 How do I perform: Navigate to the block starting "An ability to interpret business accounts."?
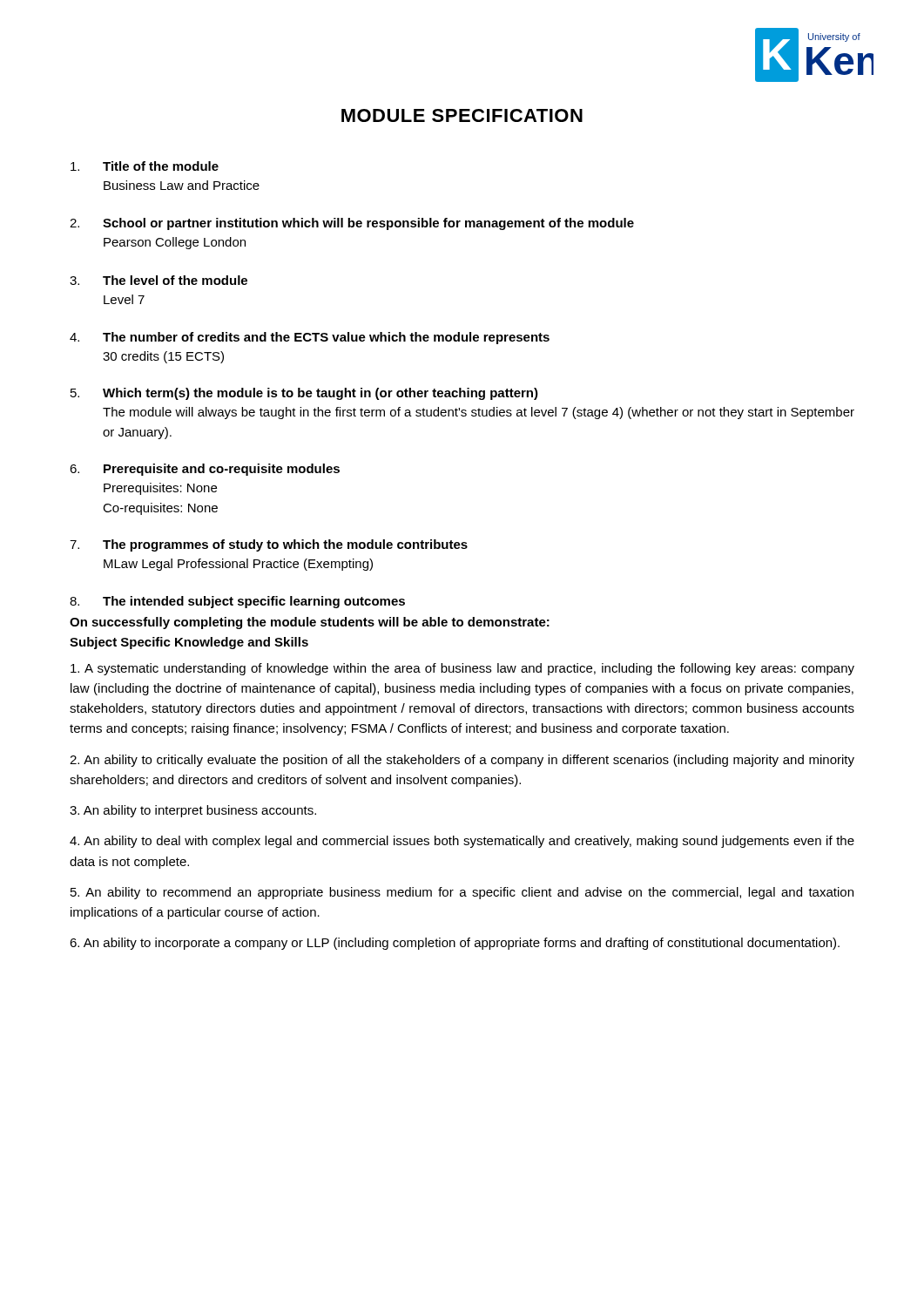pos(193,810)
